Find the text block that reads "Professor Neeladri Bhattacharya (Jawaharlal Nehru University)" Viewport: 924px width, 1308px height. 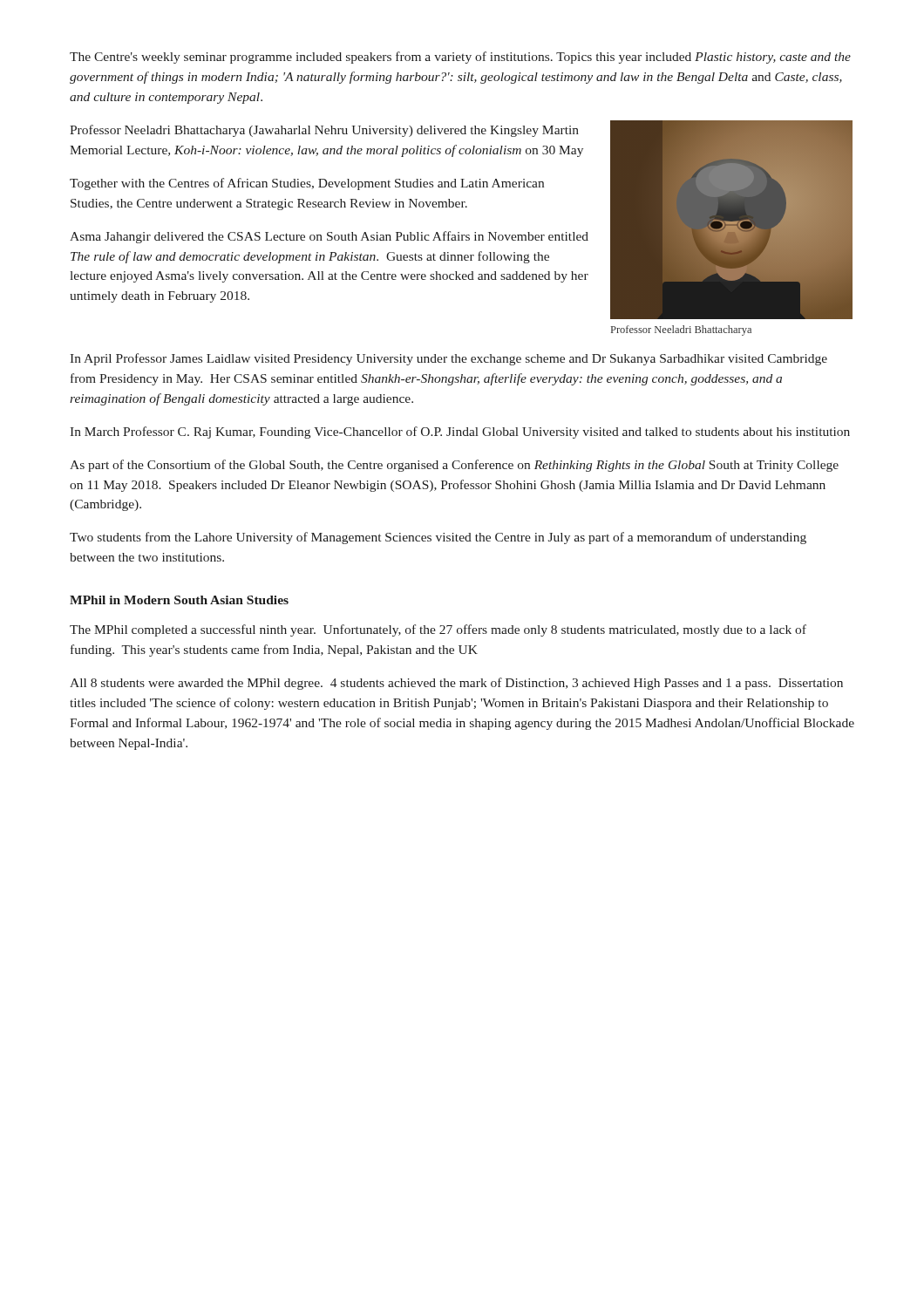click(x=327, y=139)
